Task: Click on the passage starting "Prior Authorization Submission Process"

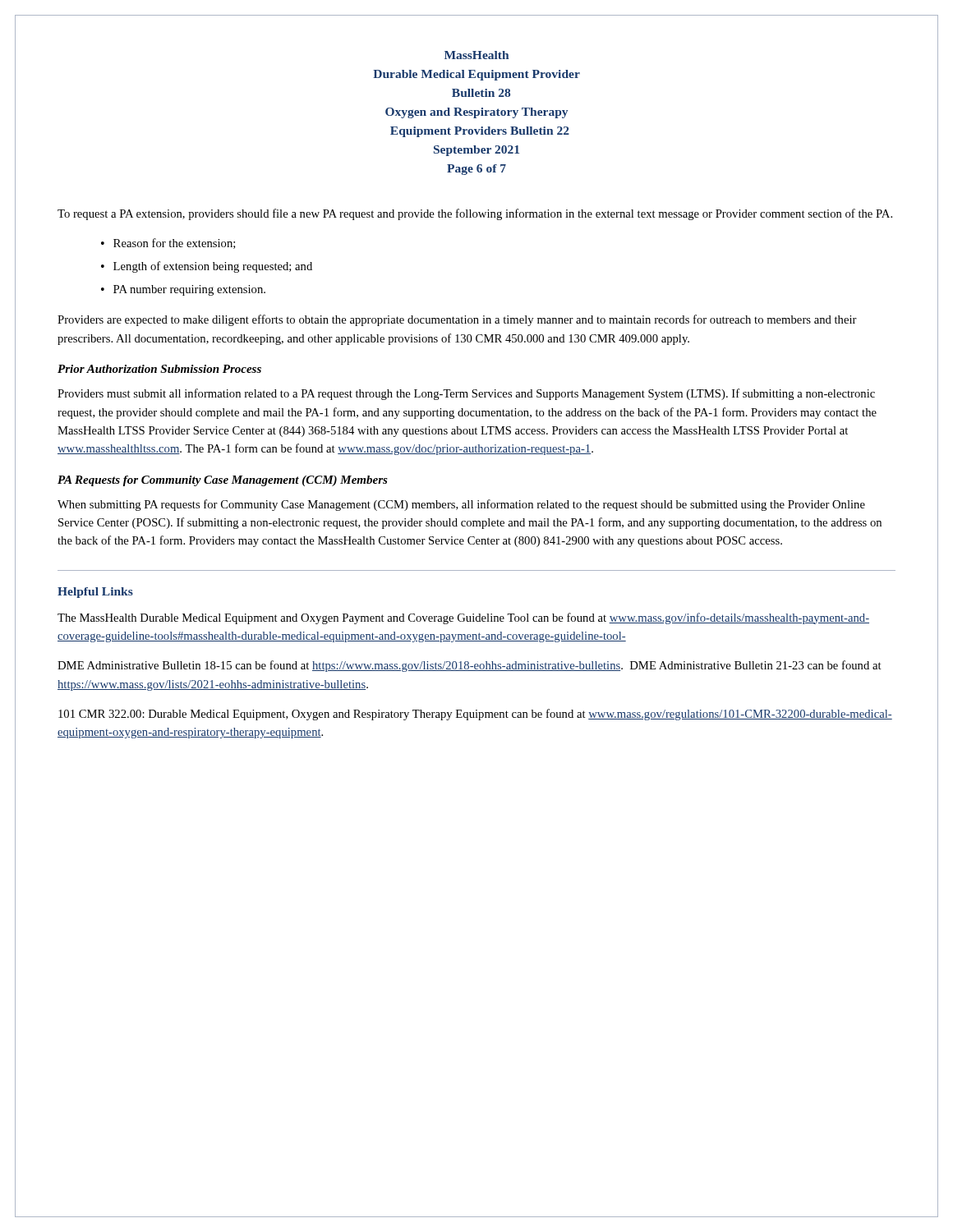Action: click(x=159, y=369)
